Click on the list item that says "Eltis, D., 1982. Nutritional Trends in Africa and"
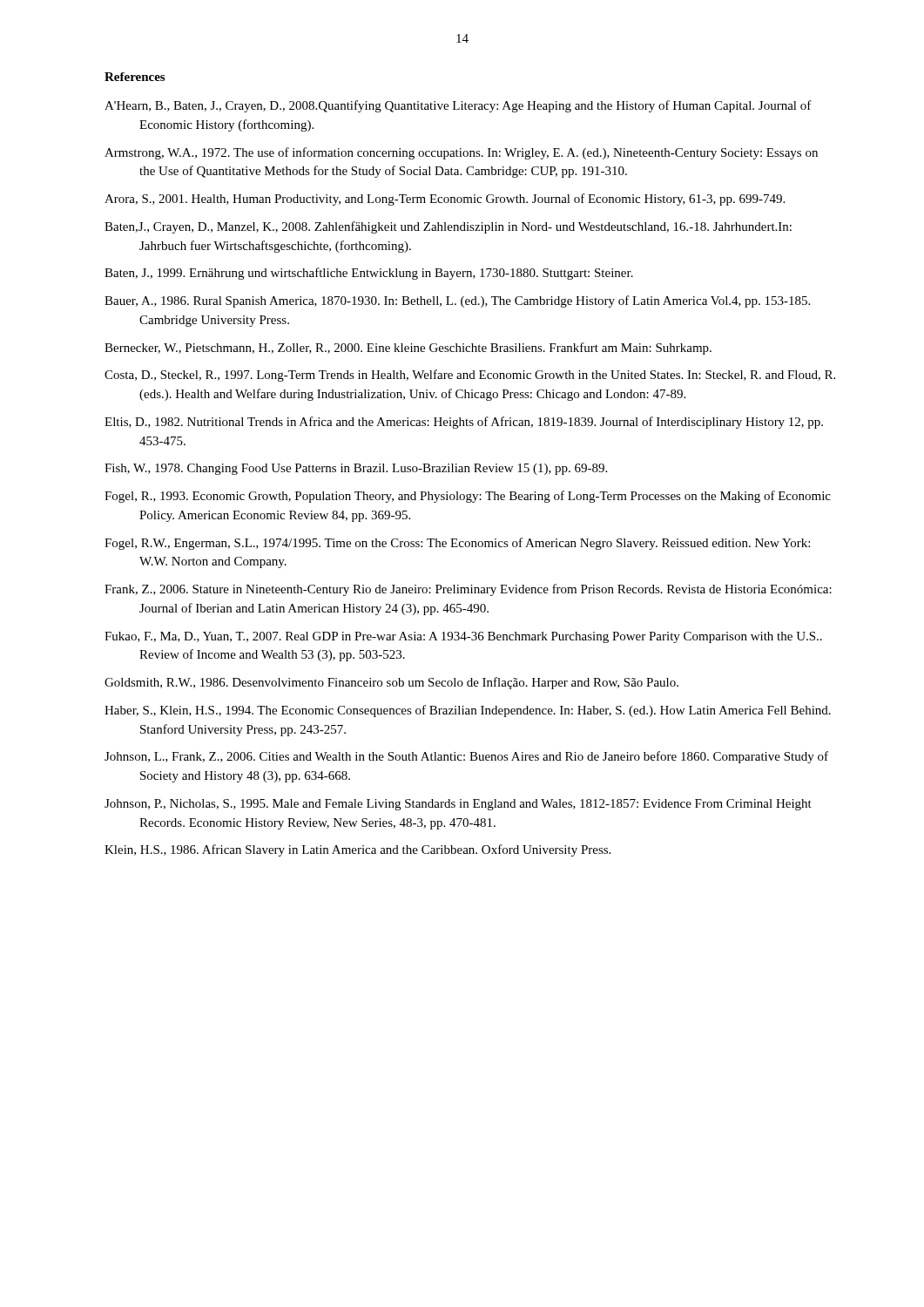 (464, 431)
